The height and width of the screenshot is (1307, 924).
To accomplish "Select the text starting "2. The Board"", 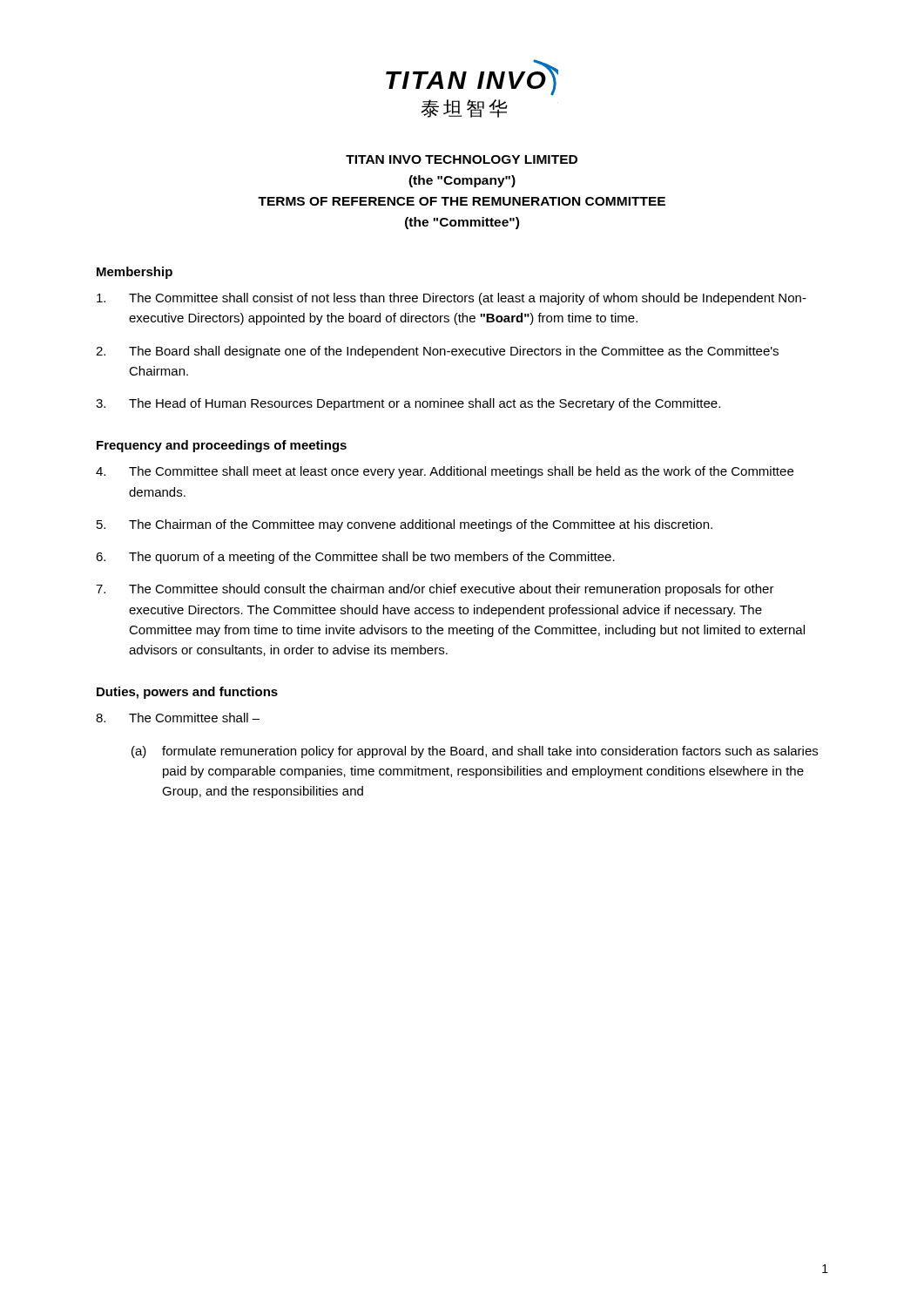I will click(x=462, y=361).
